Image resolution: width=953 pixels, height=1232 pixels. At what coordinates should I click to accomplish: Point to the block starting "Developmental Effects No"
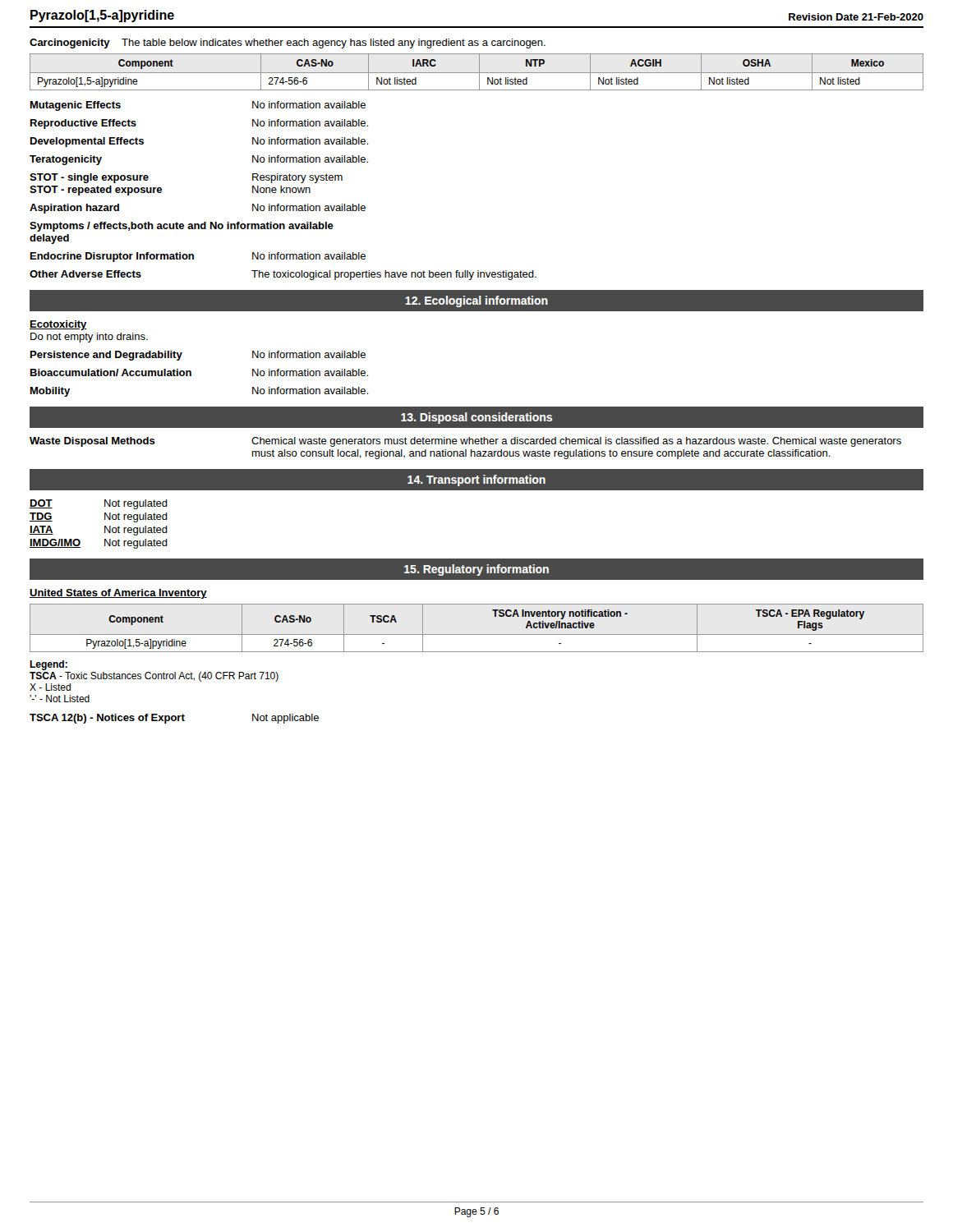(82, 142)
